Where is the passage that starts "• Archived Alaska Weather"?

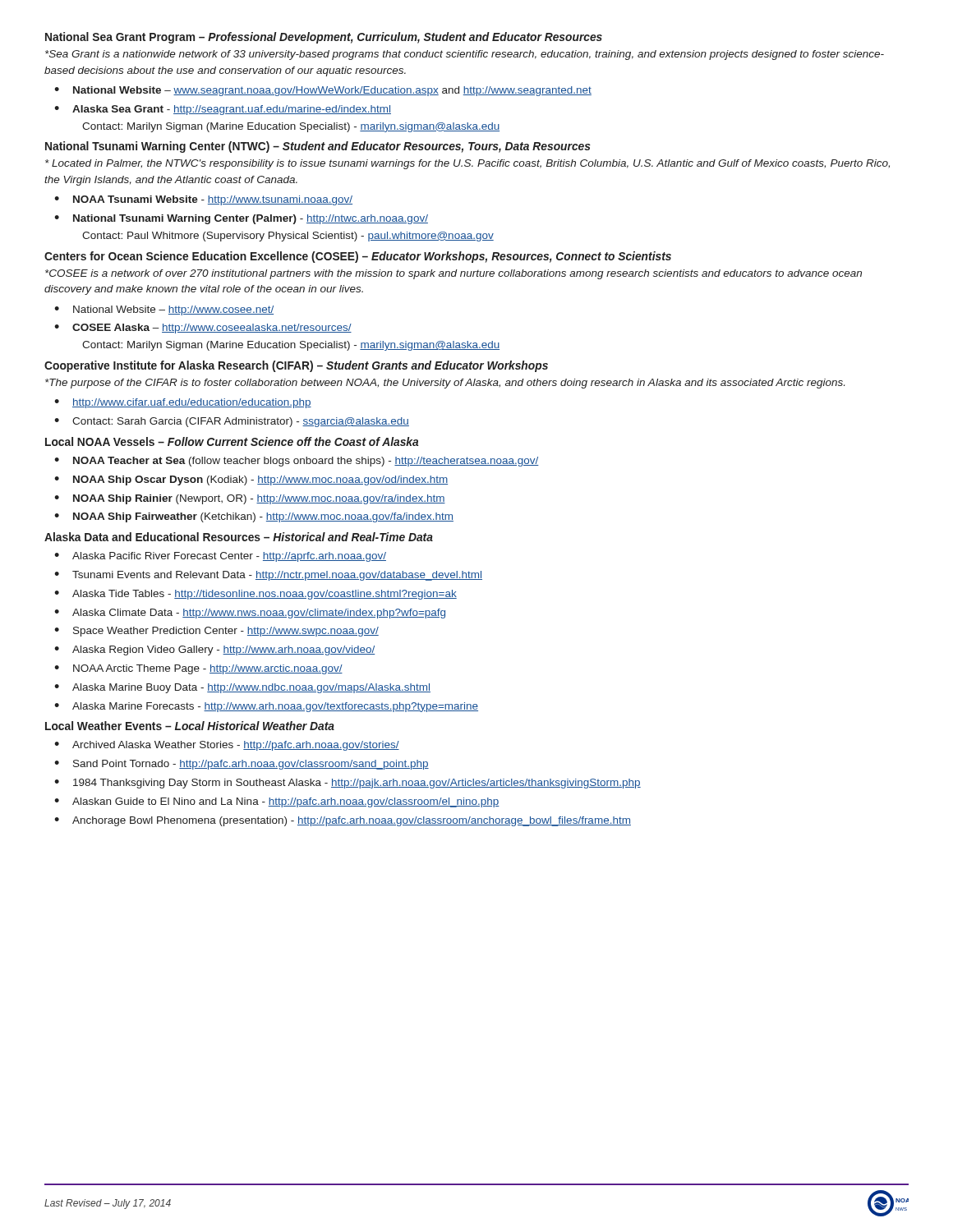click(x=227, y=745)
